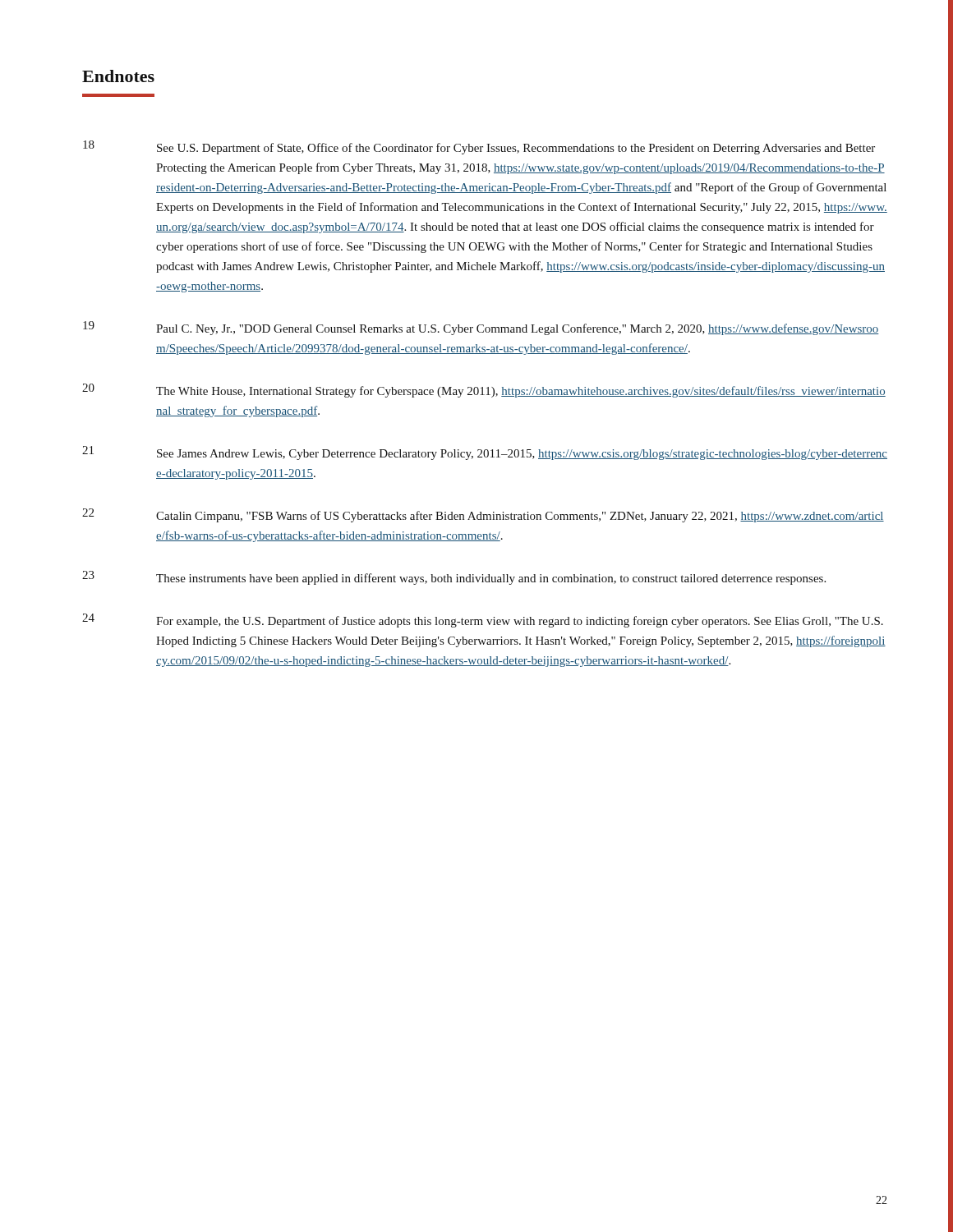Click on the list item that says "19 Paul C."
Viewport: 953px width, 1232px height.
(x=485, y=338)
